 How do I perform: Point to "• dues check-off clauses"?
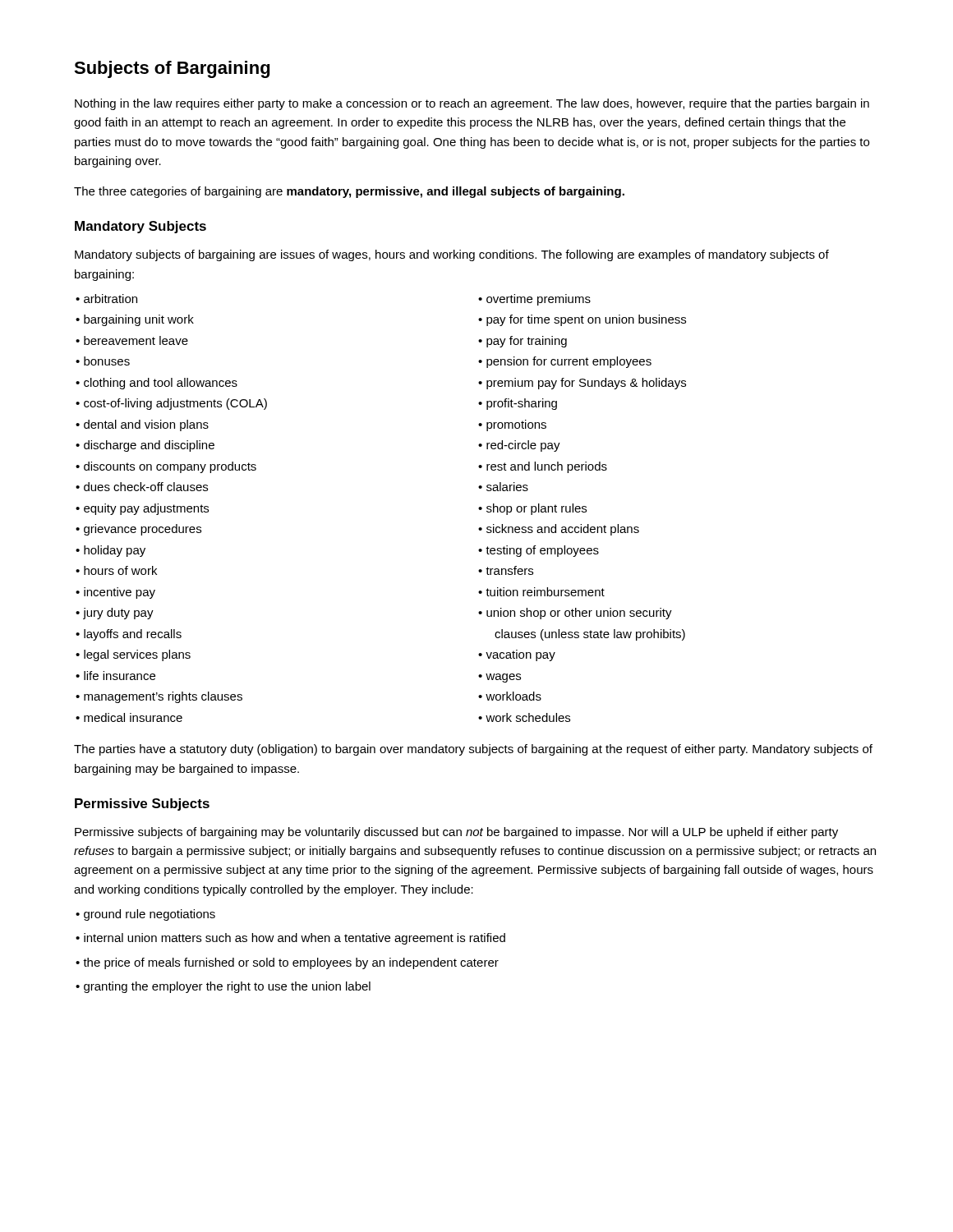(142, 487)
